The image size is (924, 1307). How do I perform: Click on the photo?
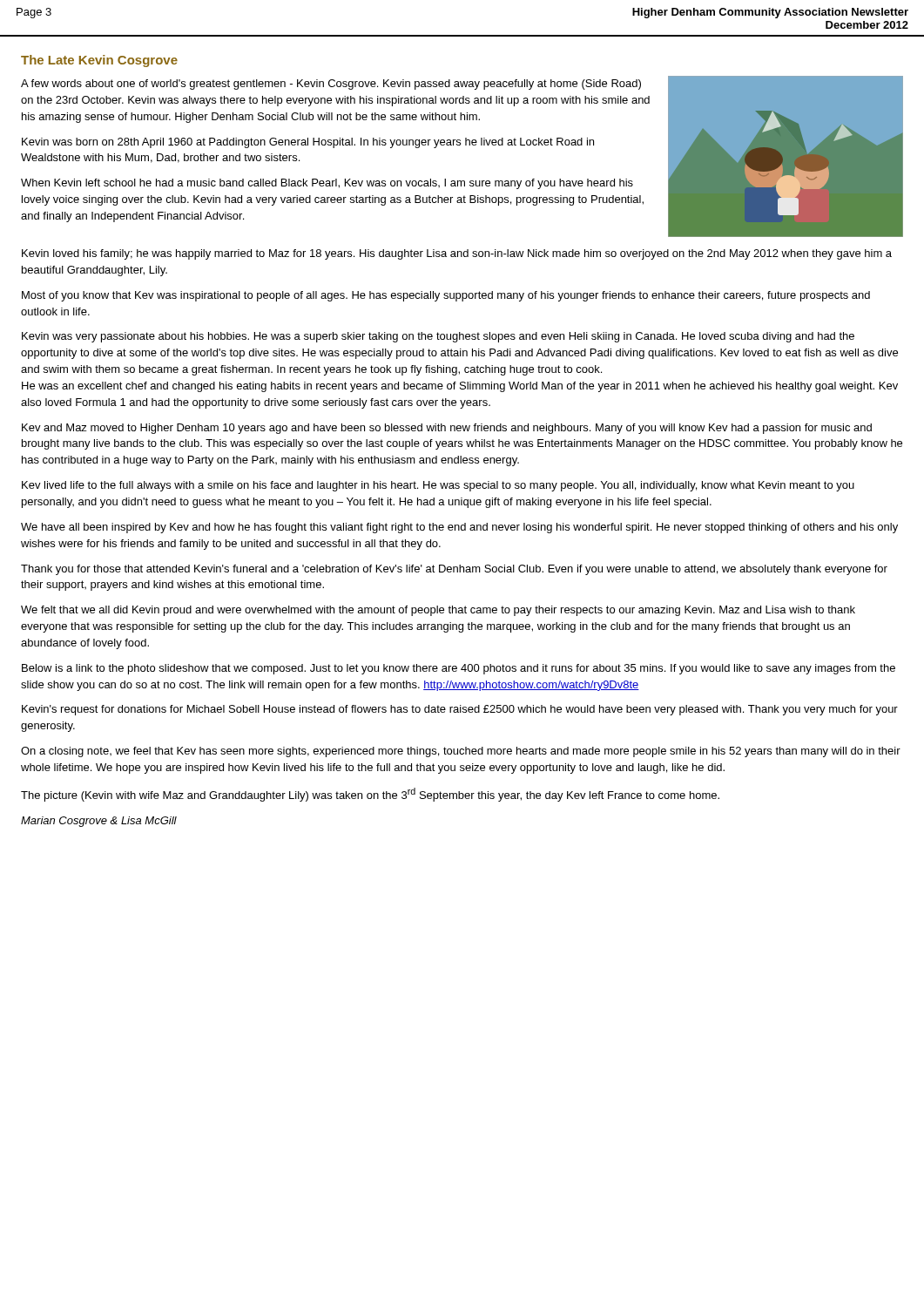pos(786,156)
